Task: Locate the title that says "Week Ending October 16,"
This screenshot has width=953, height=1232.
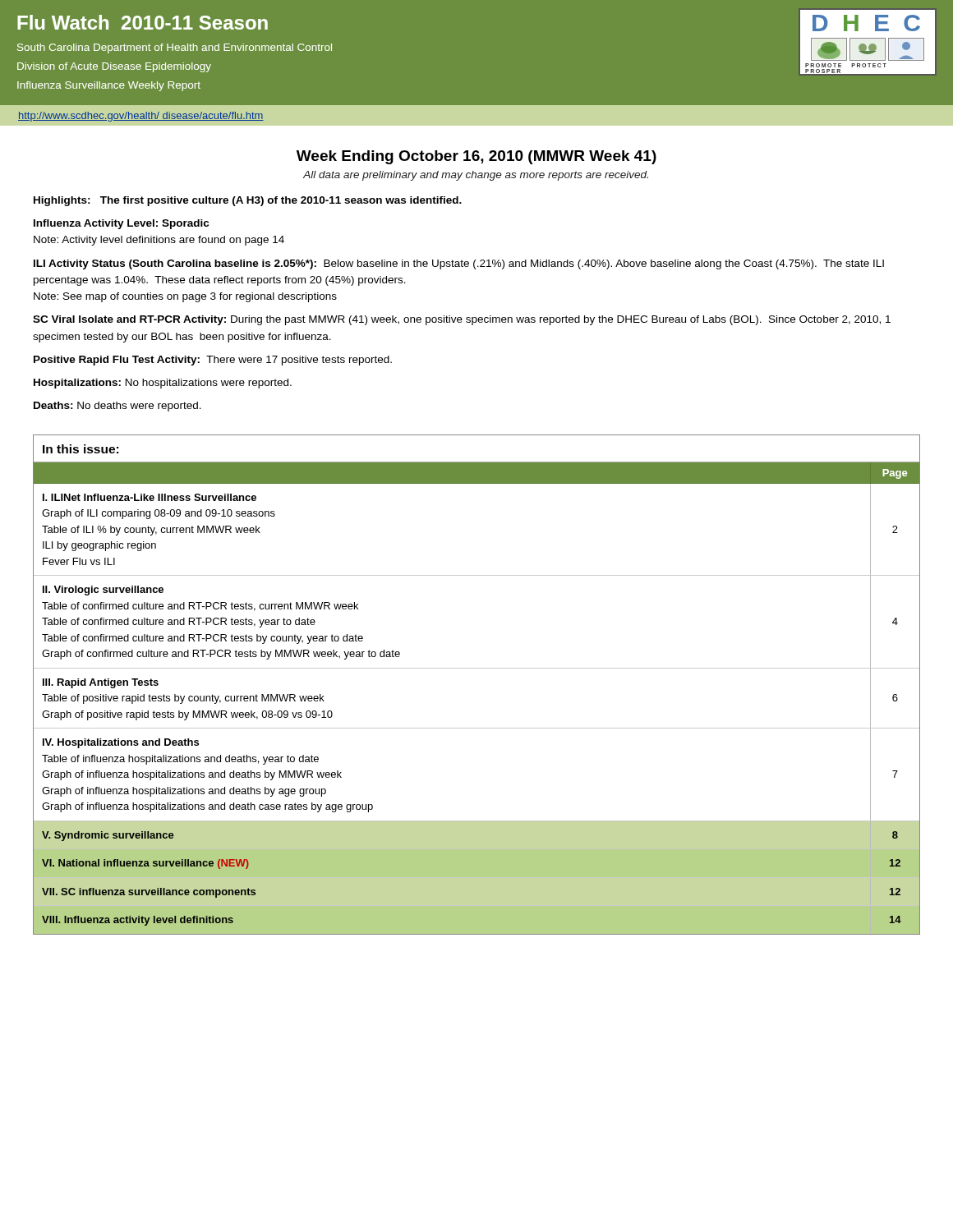Action: (476, 155)
